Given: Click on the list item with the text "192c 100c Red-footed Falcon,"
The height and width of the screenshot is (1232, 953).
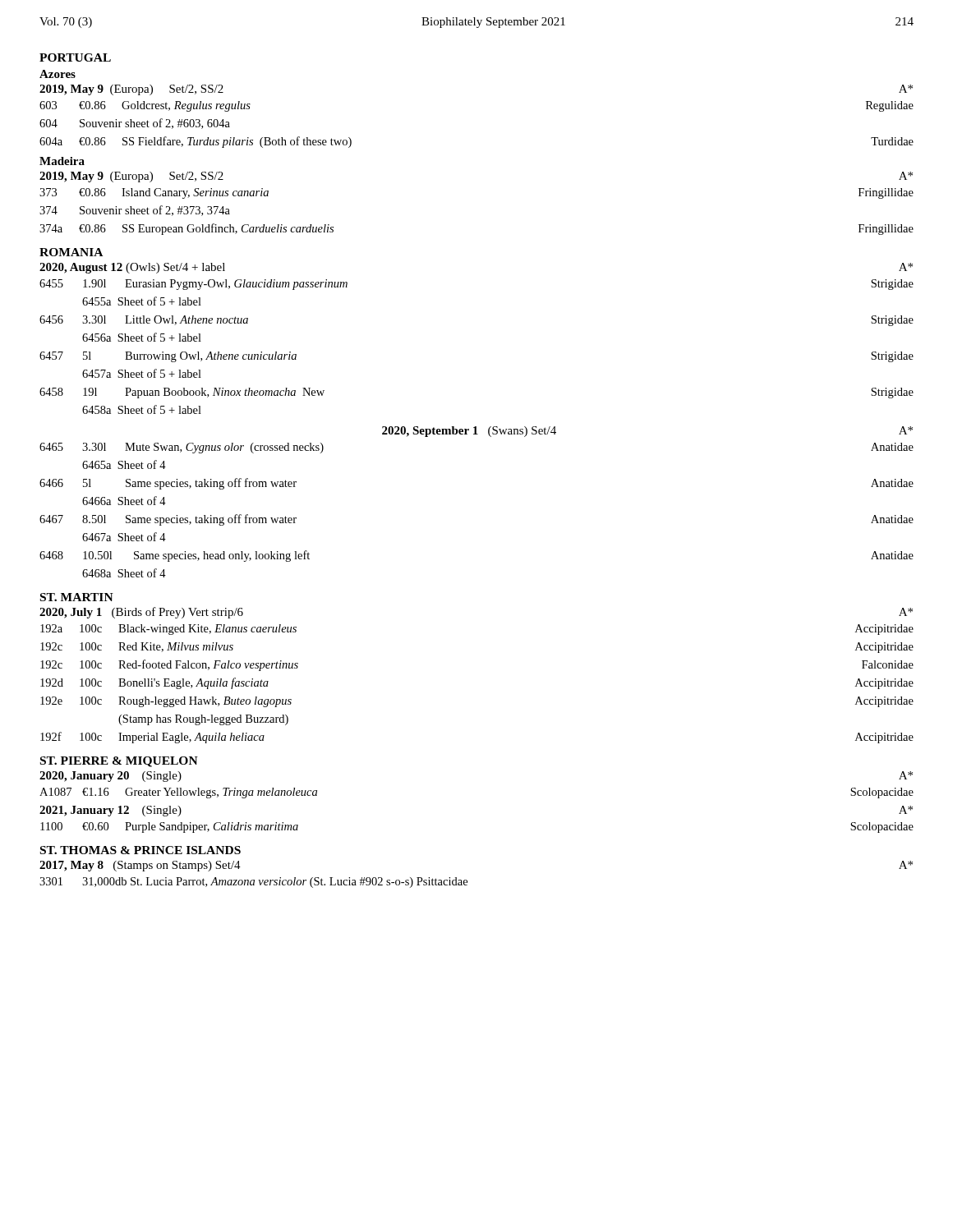Looking at the screenshot, I should [55, 665].
